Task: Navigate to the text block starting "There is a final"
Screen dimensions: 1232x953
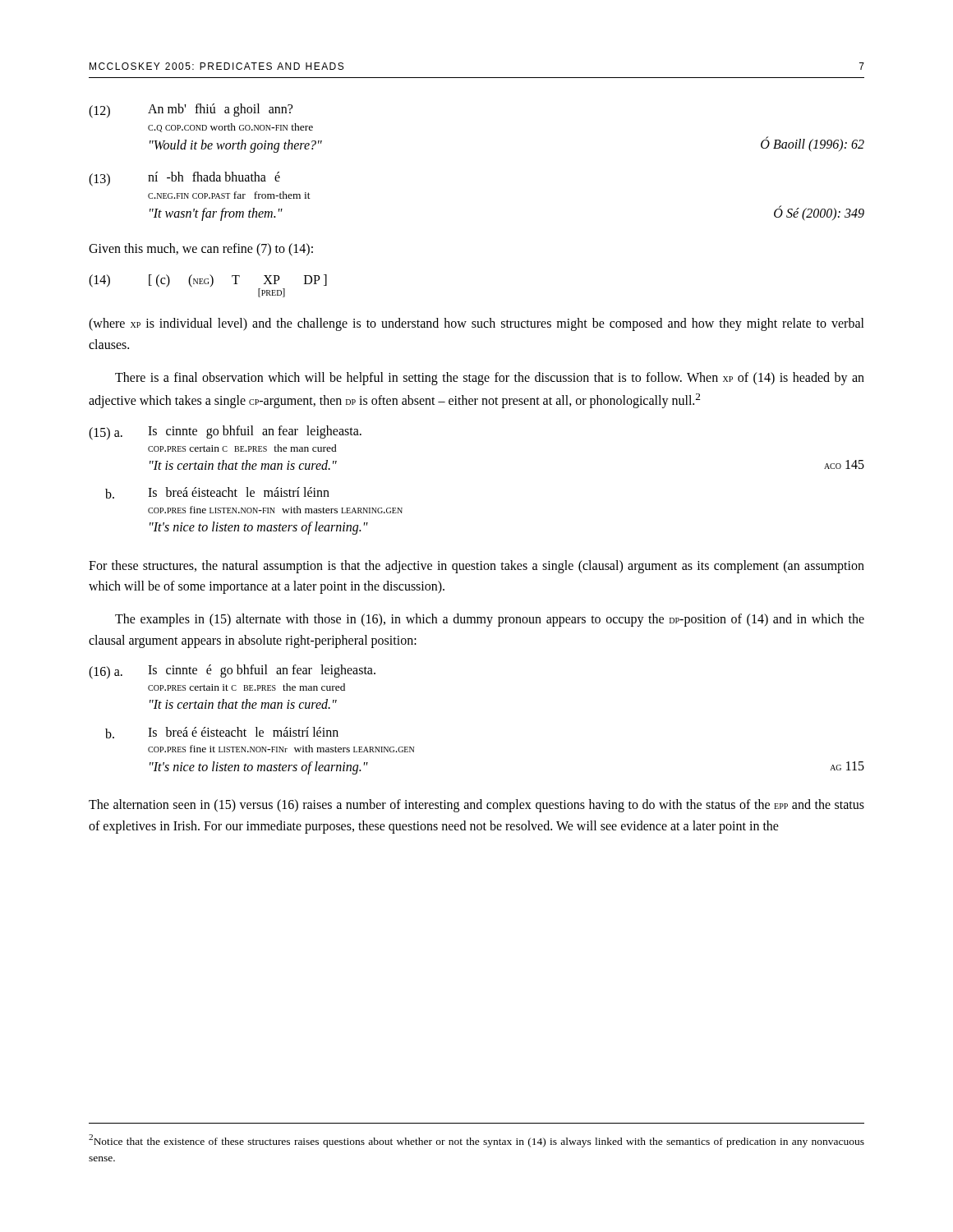Action: pyautogui.click(x=476, y=389)
